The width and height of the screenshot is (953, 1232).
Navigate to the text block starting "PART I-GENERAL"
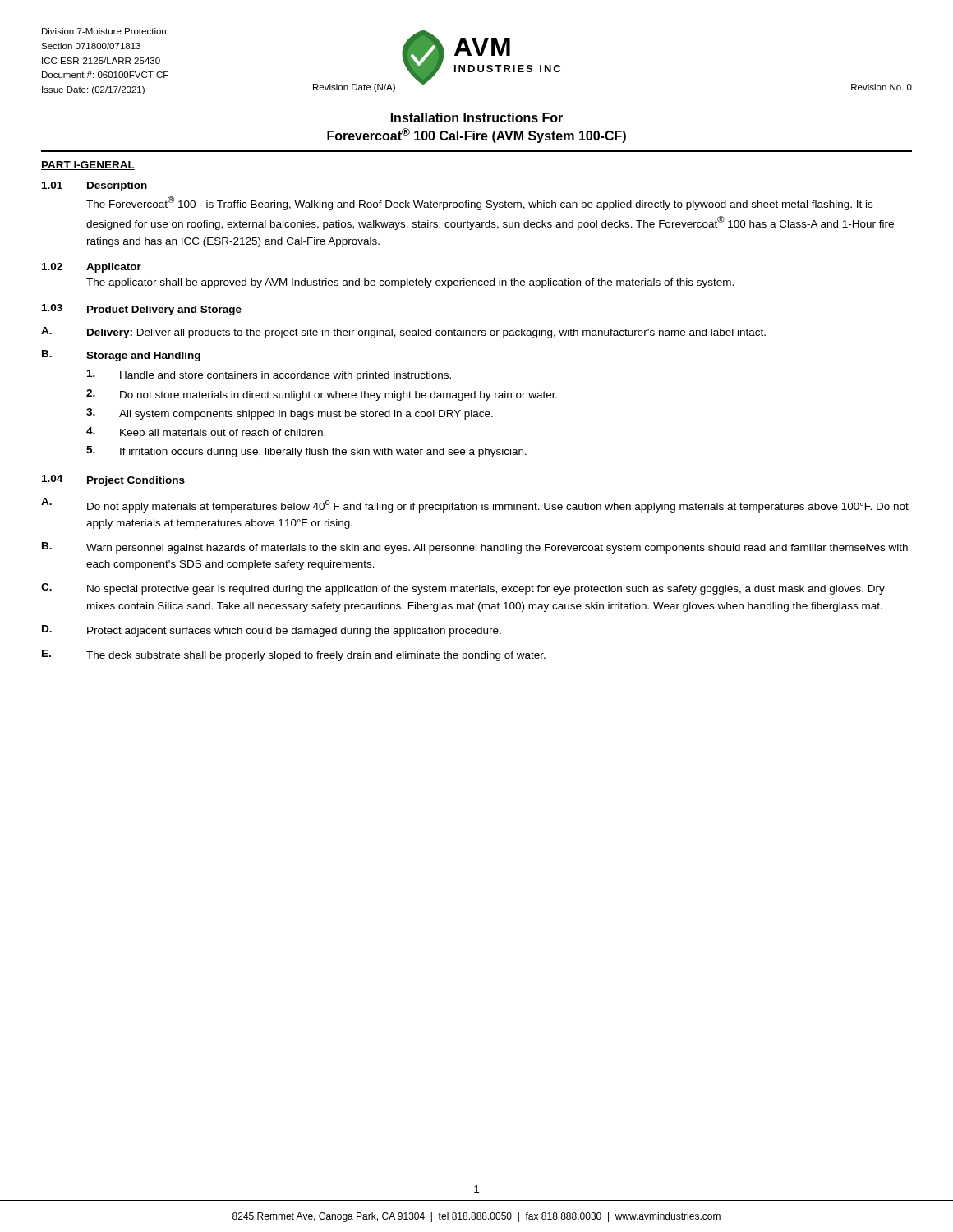tap(88, 165)
